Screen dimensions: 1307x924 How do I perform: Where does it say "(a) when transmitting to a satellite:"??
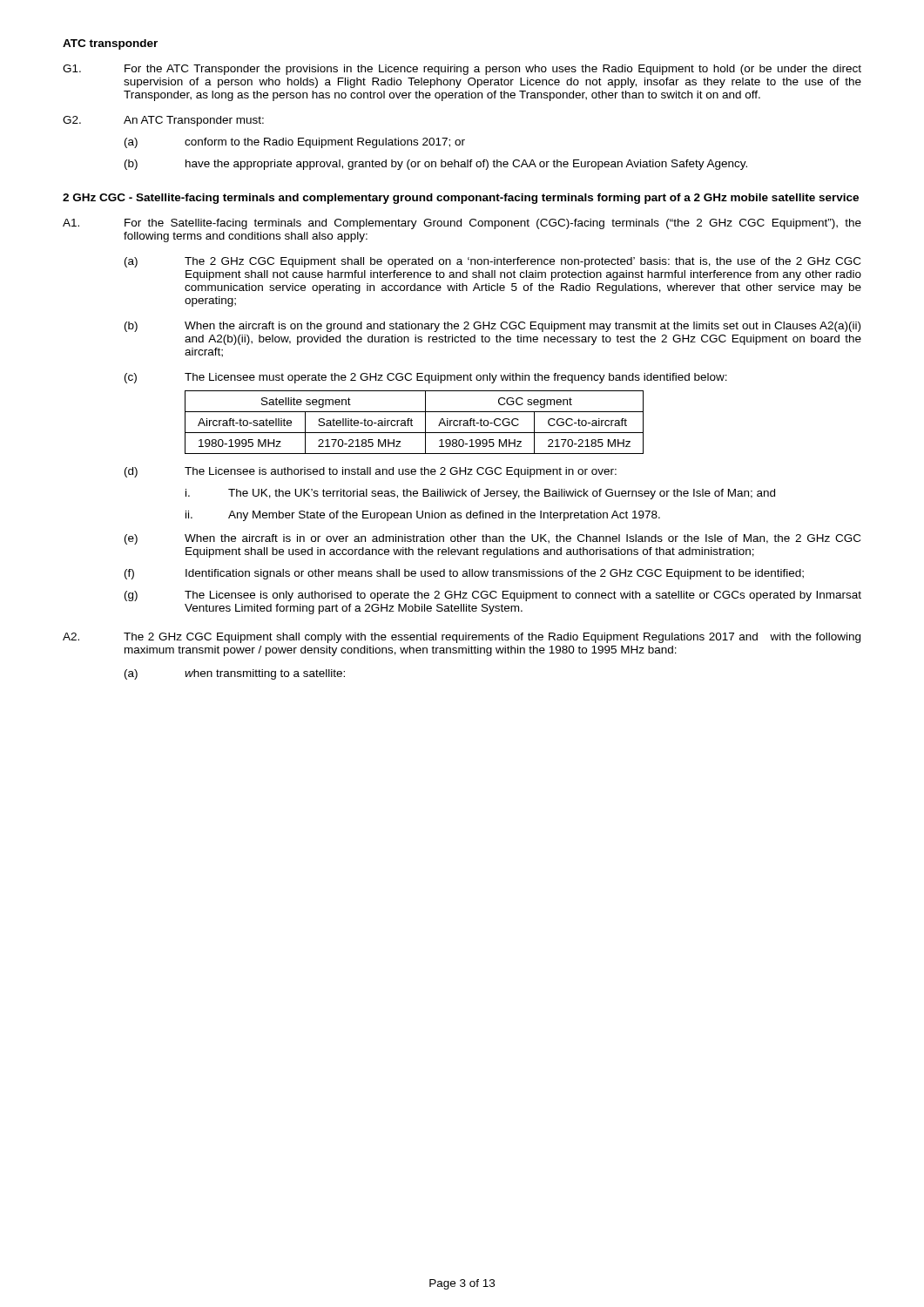(235, 674)
